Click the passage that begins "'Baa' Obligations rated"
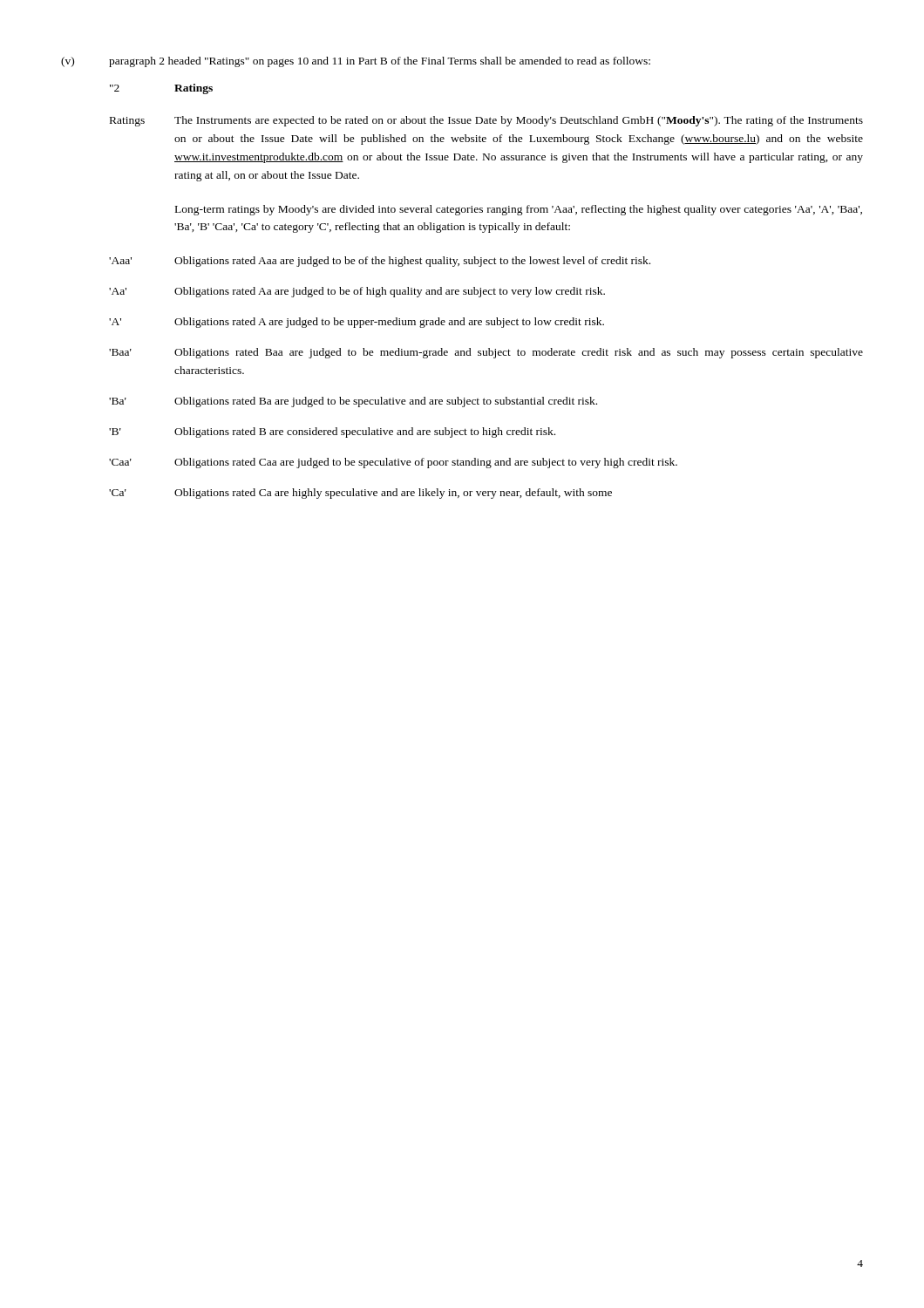Image resolution: width=924 pixels, height=1308 pixels. [x=486, y=362]
